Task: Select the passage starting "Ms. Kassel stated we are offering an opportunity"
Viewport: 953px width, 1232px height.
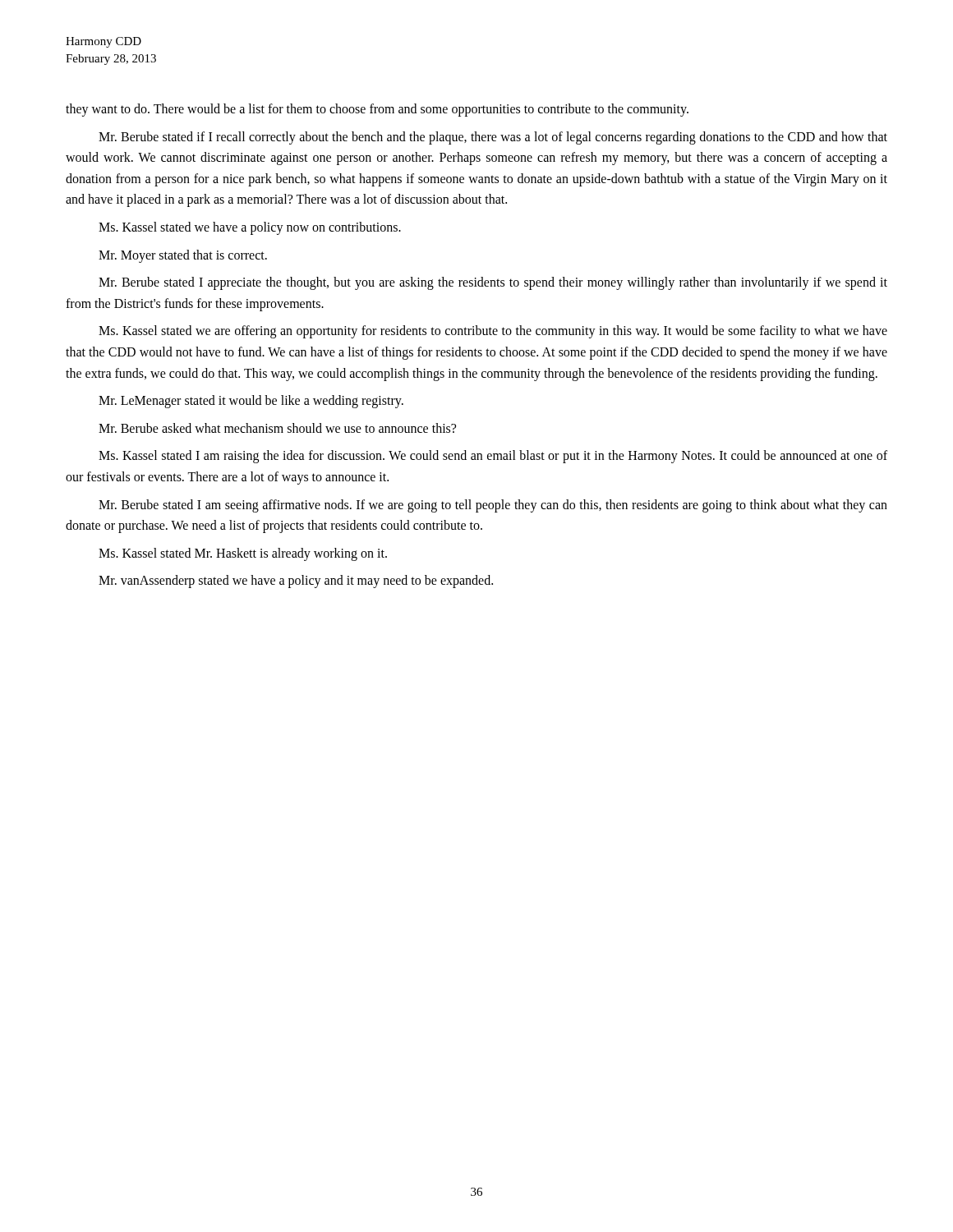Action: 476,352
